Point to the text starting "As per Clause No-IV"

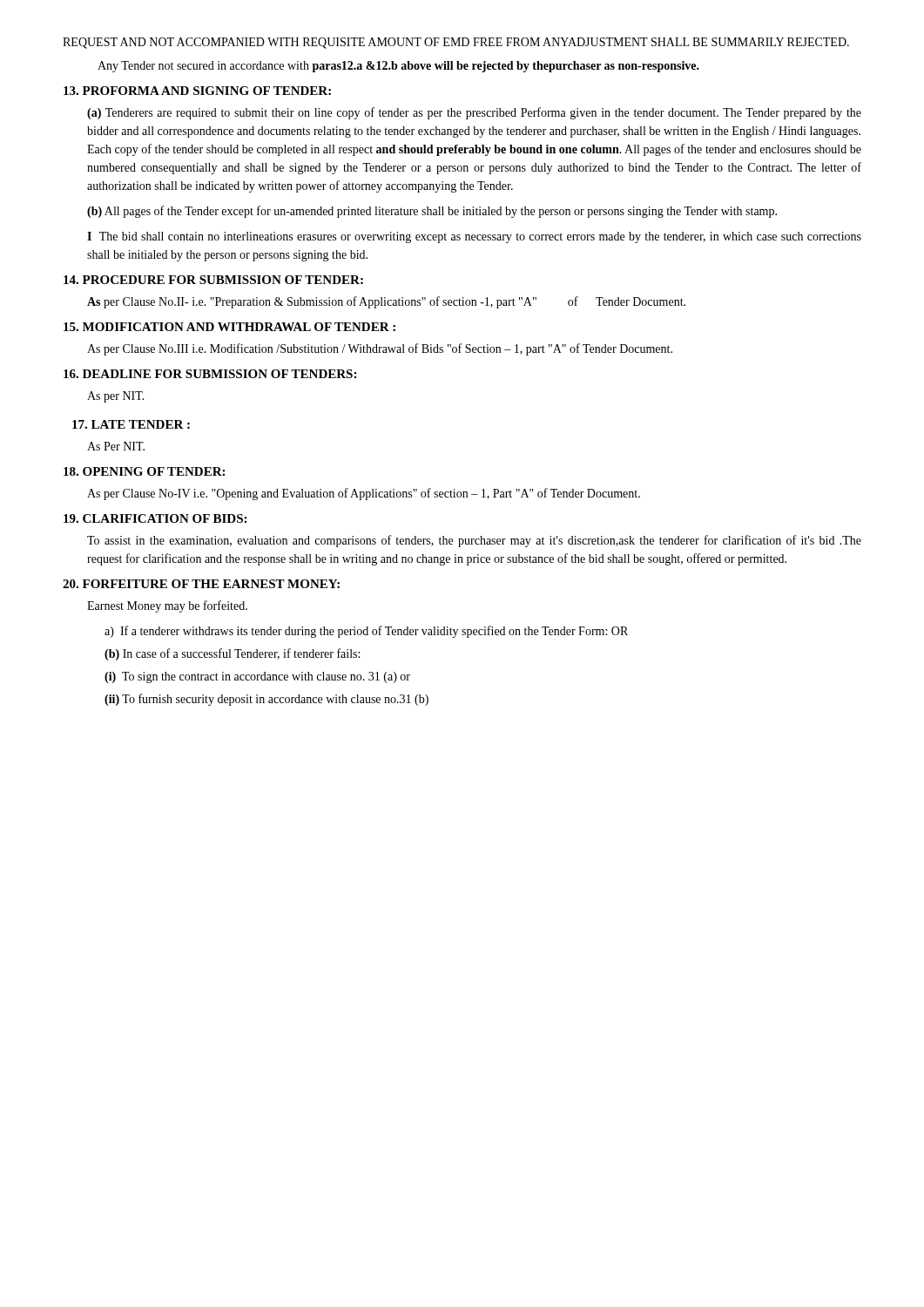tap(364, 494)
